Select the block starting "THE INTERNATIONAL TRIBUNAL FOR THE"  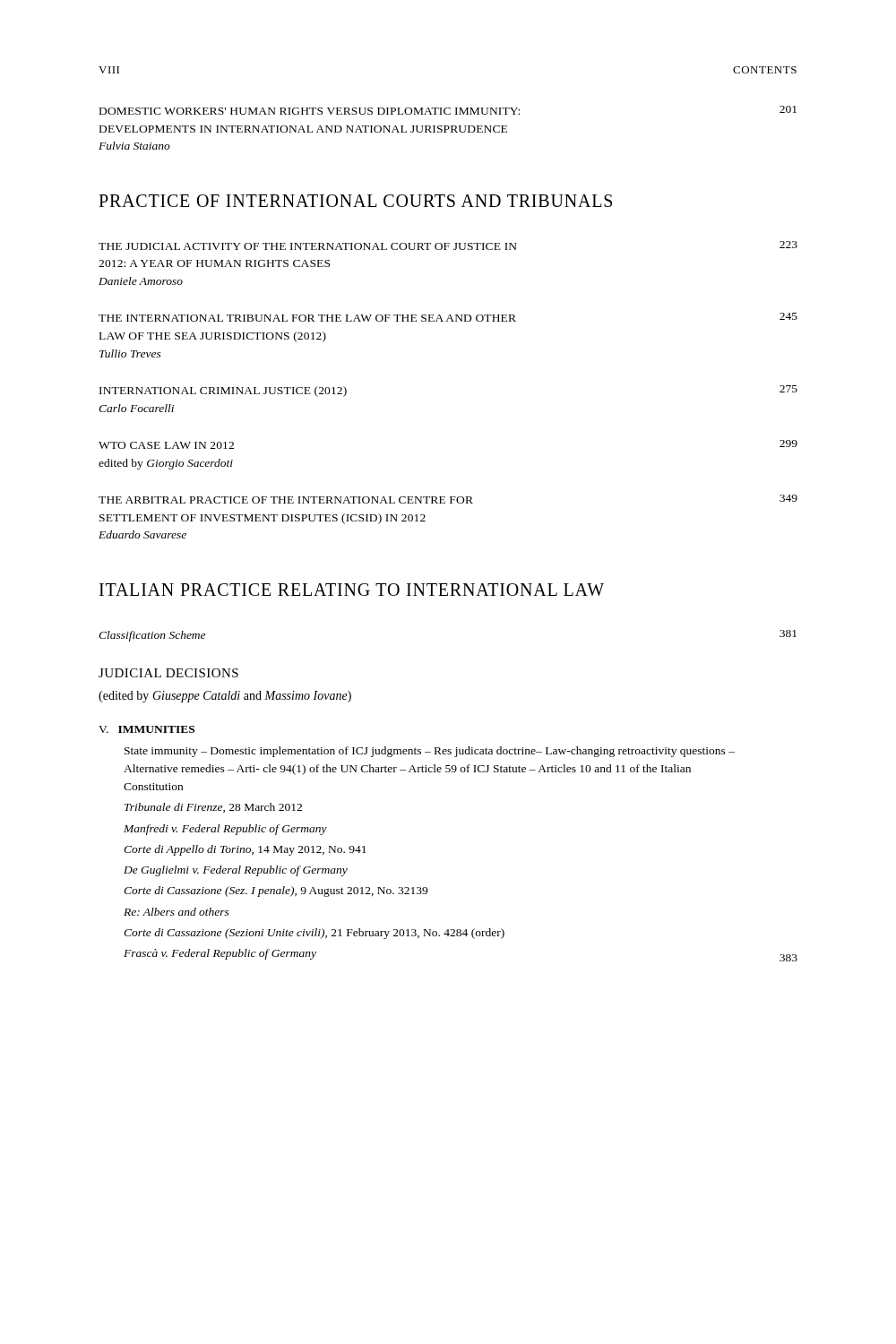(x=448, y=317)
